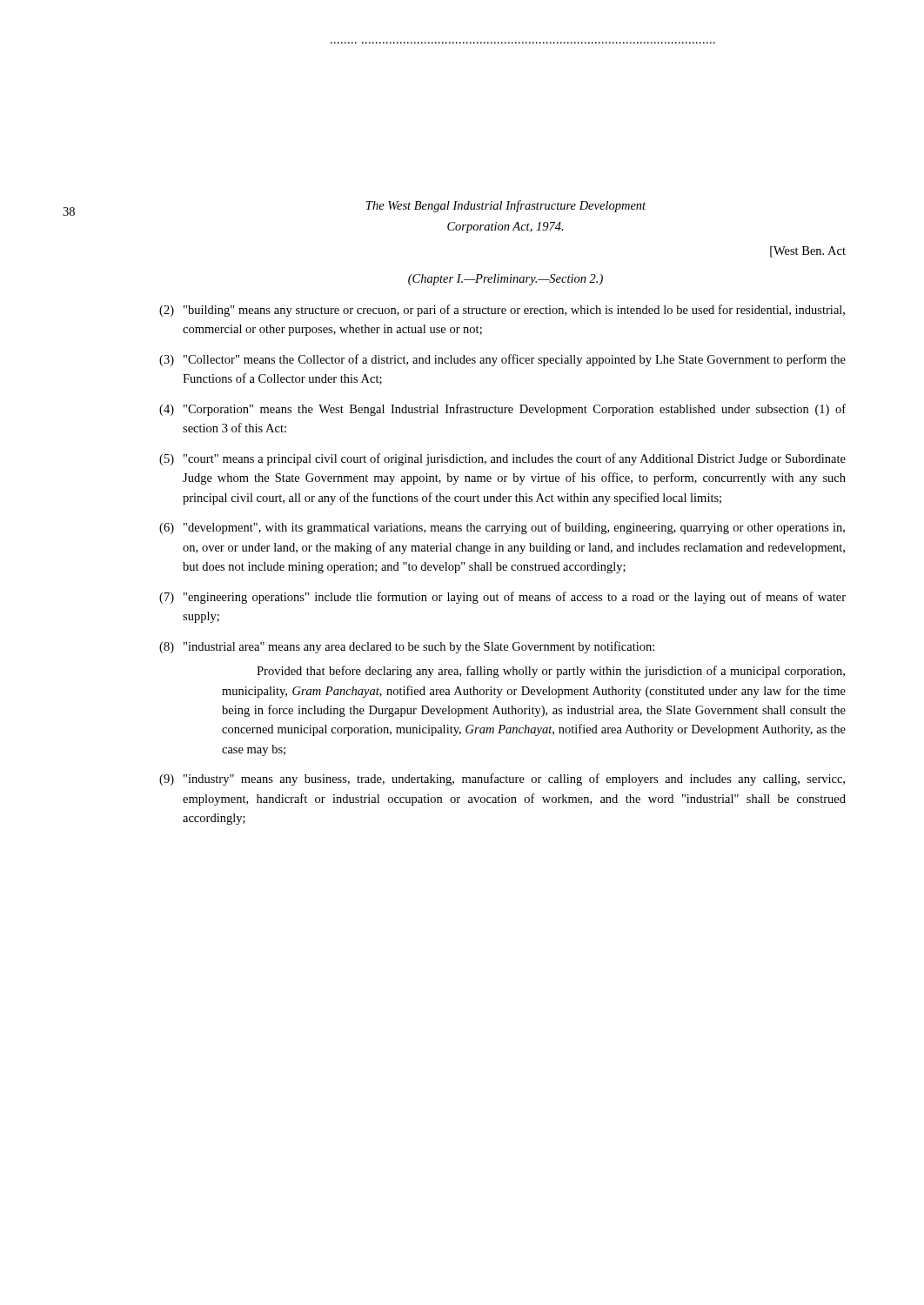The width and height of the screenshot is (924, 1305).
Task: Navigate to the element starting "(8) "industrial area" means any area"
Action: point(490,698)
